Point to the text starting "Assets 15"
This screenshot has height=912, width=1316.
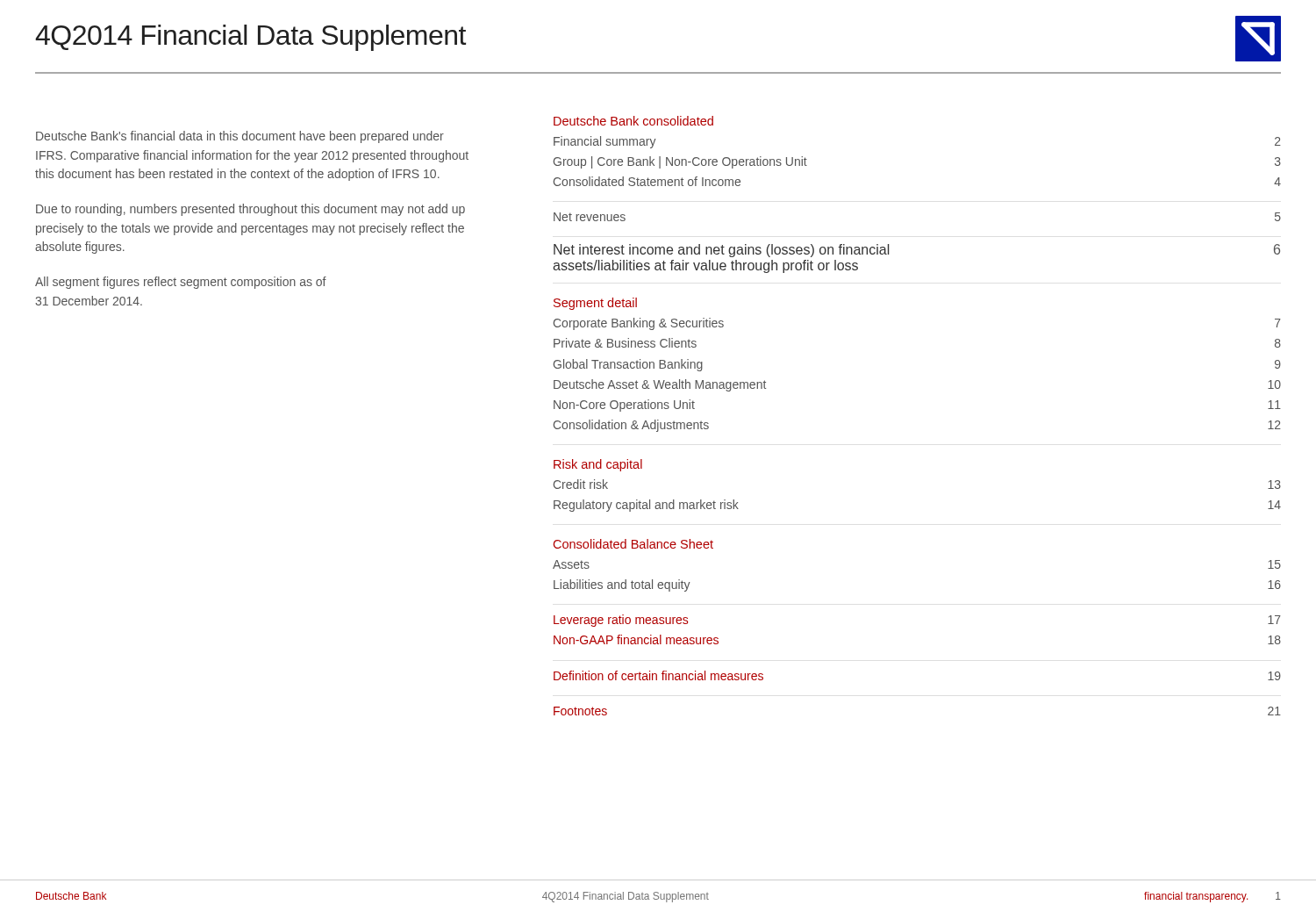(x=570, y=565)
